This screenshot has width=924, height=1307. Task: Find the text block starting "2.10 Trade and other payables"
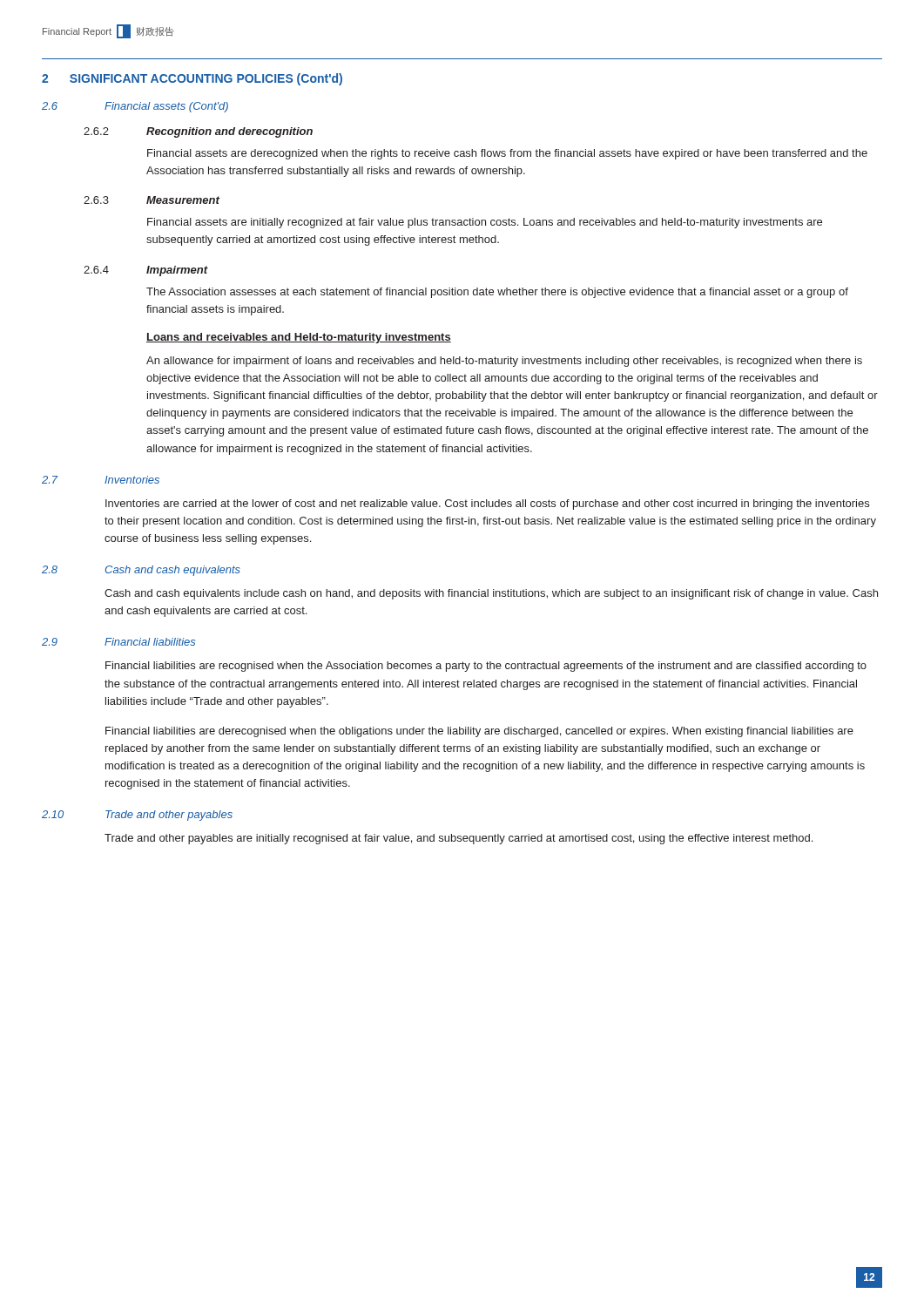(x=137, y=815)
